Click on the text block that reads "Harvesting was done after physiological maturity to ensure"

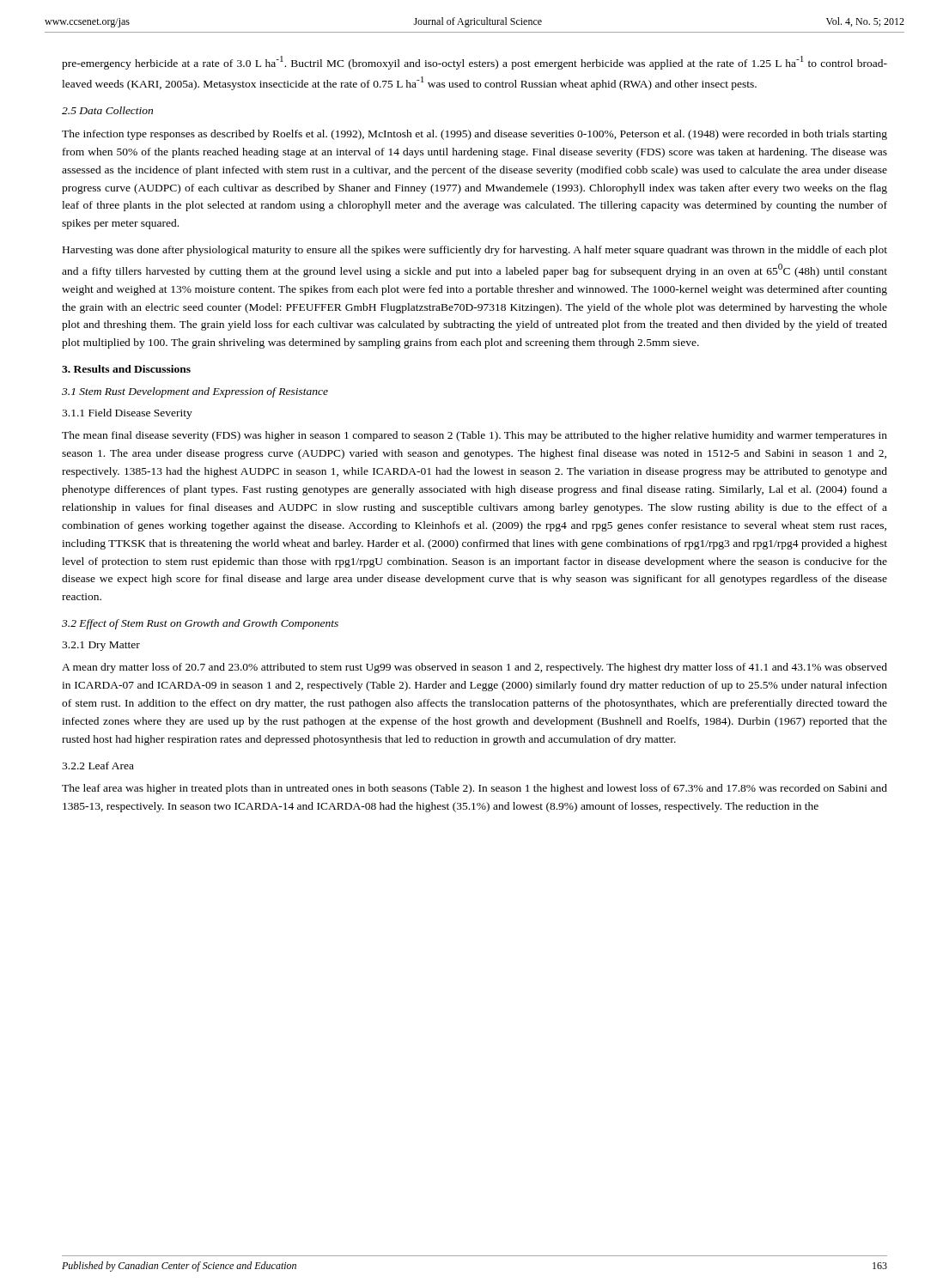coord(474,297)
